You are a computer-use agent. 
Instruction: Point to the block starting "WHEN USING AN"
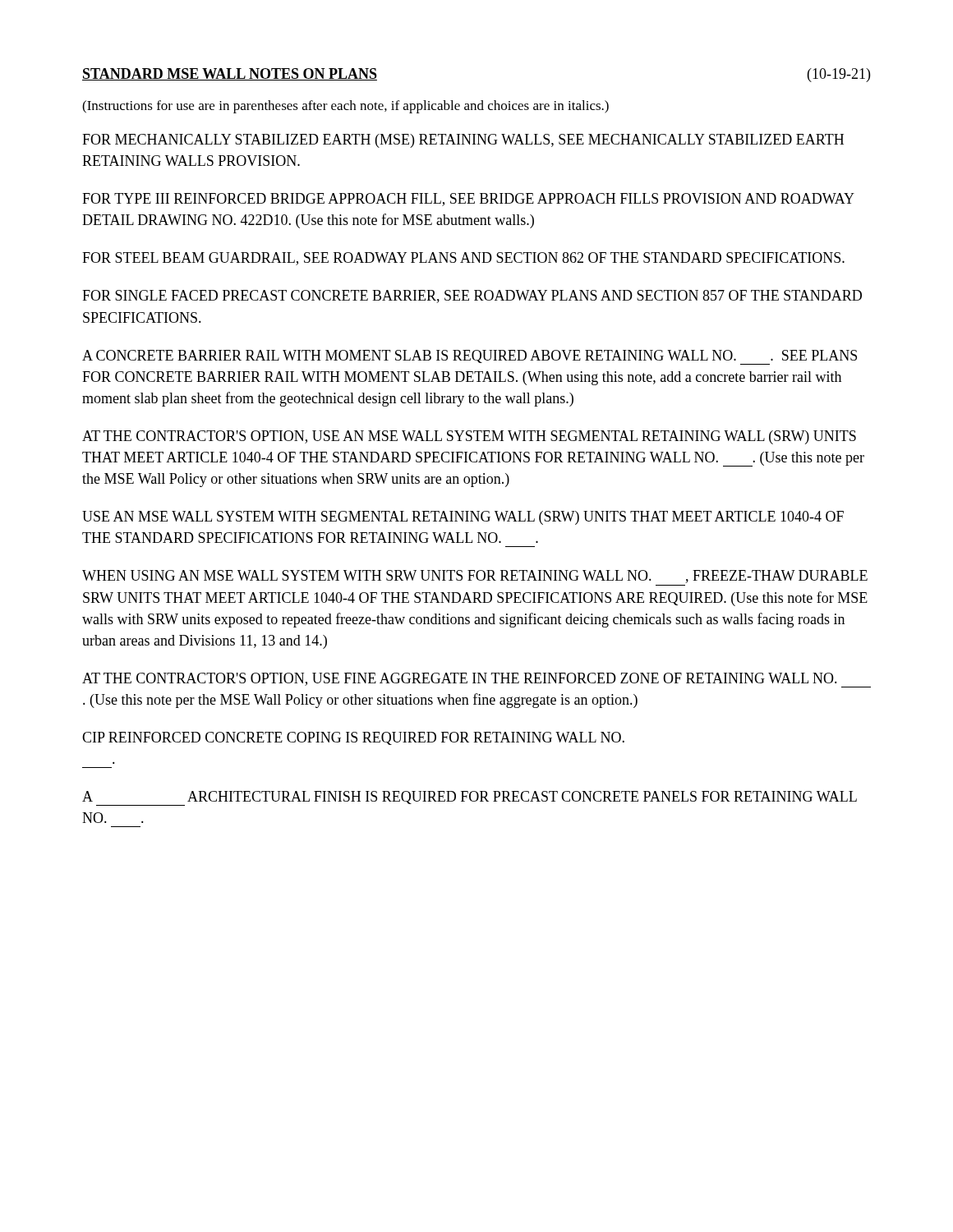[475, 608]
